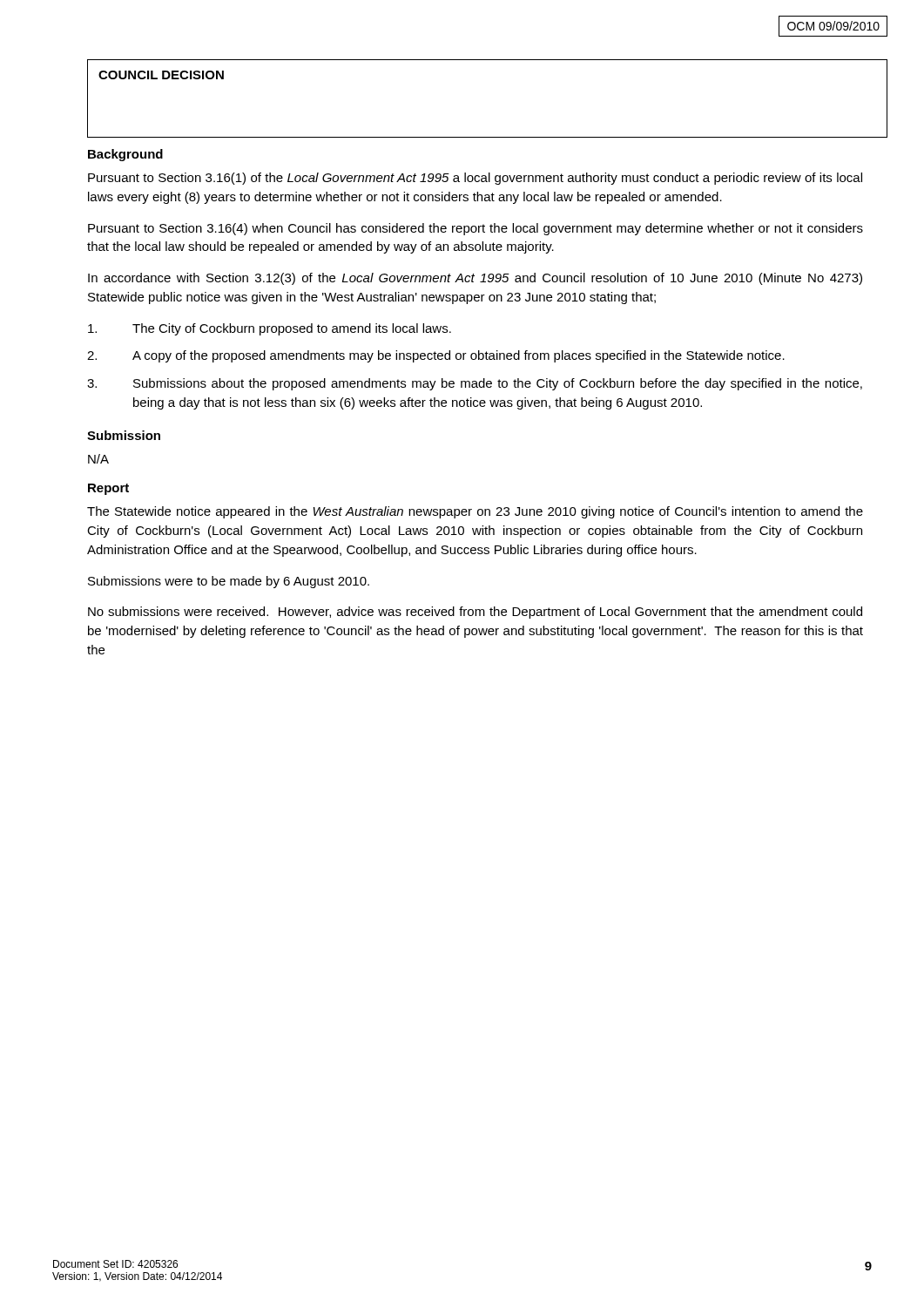Viewport: 924px width, 1307px height.
Task: Select the text starting "No submissions were received. However, advice was"
Action: (x=475, y=630)
